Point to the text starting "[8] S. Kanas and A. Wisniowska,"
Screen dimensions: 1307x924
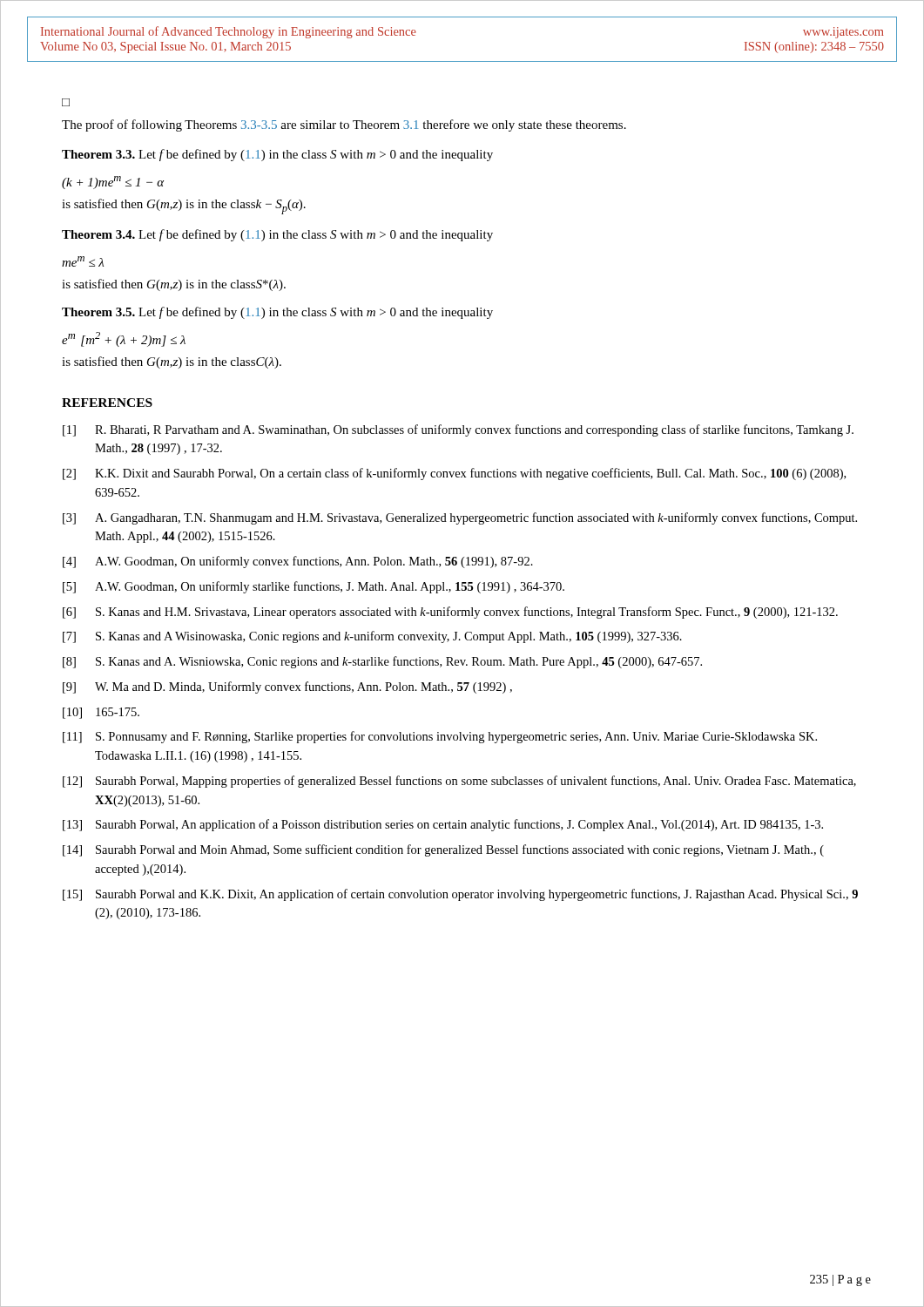[466, 662]
